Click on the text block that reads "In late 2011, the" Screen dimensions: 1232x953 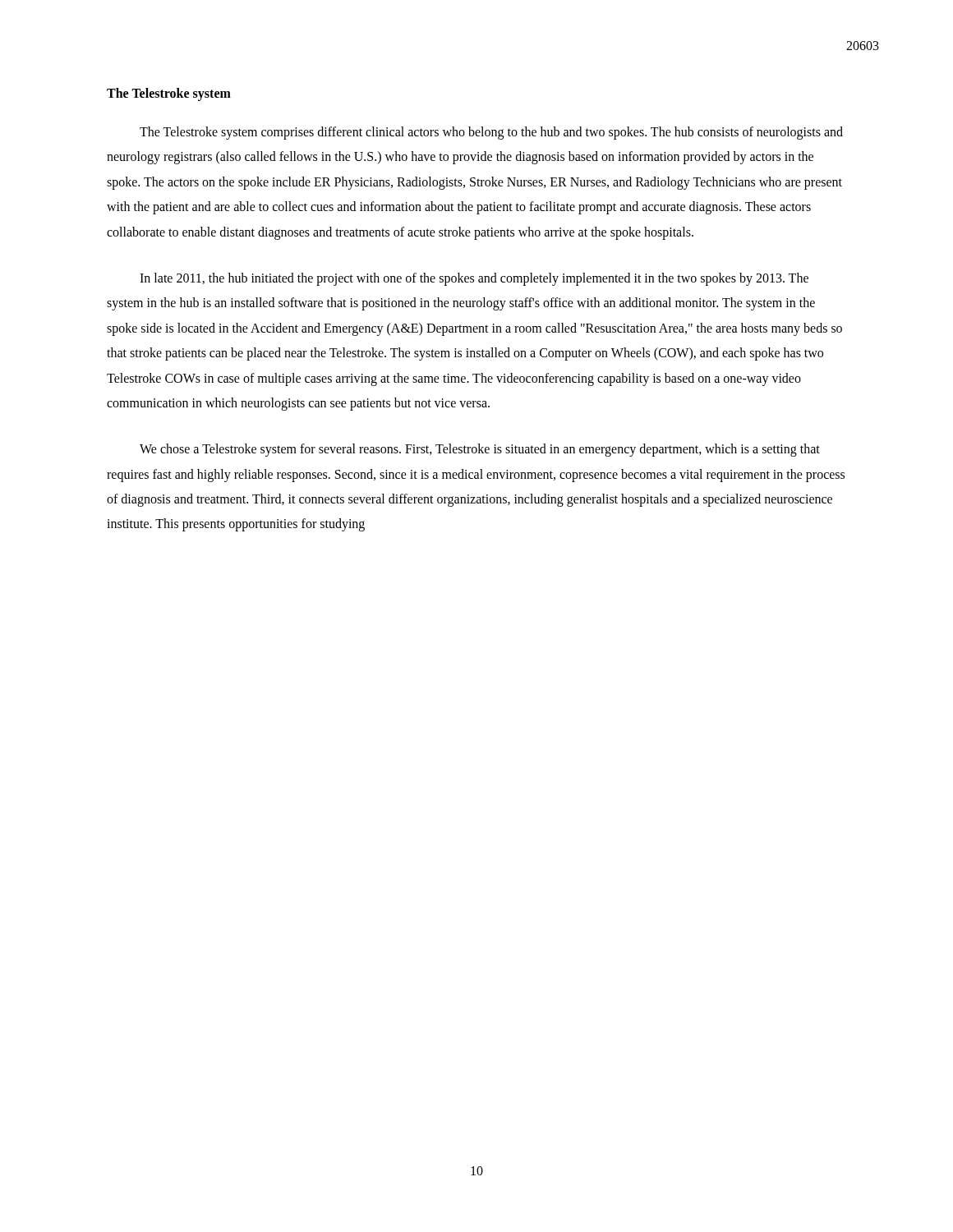[475, 340]
